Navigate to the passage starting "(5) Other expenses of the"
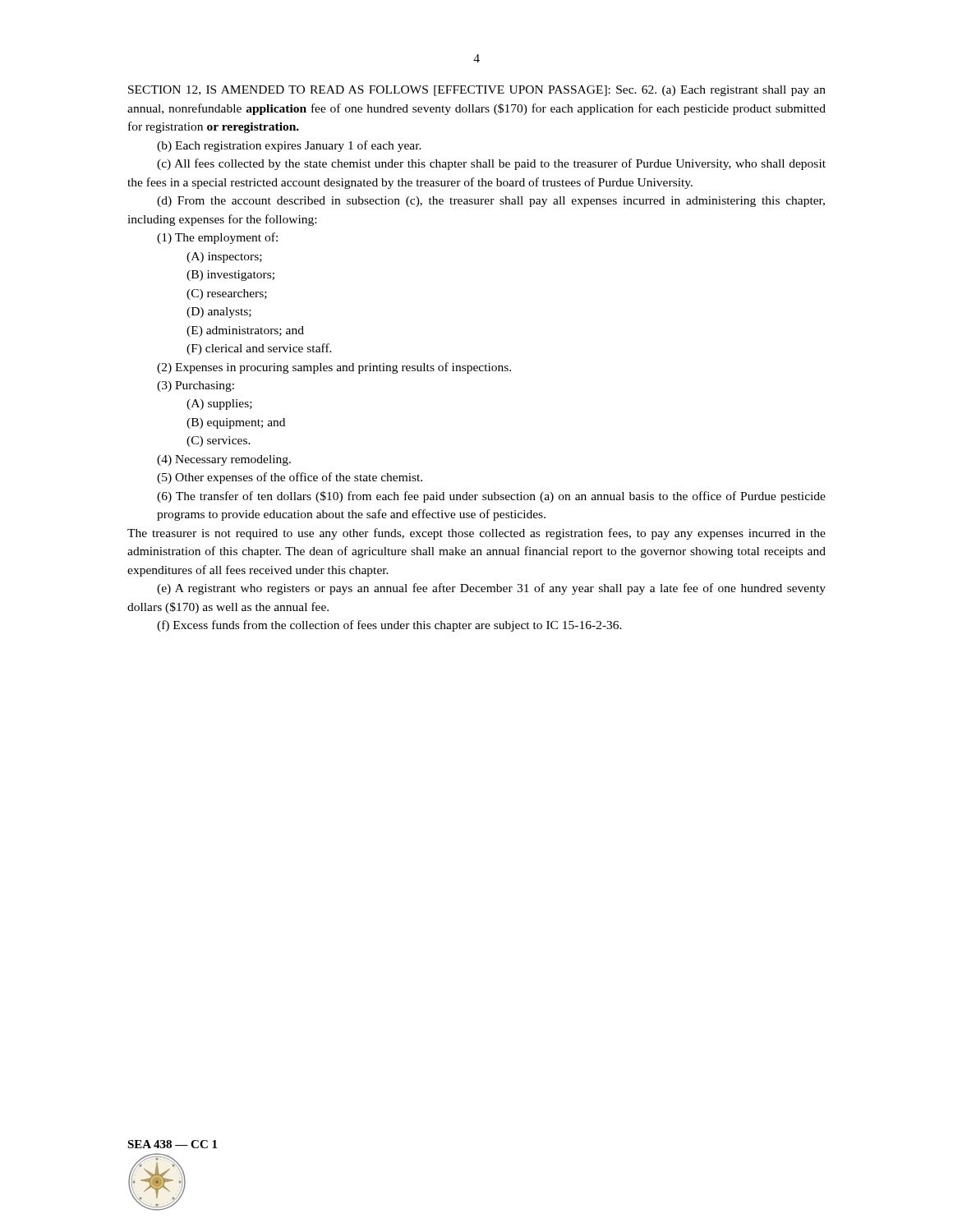The image size is (953, 1232). pyautogui.click(x=290, y=478)
